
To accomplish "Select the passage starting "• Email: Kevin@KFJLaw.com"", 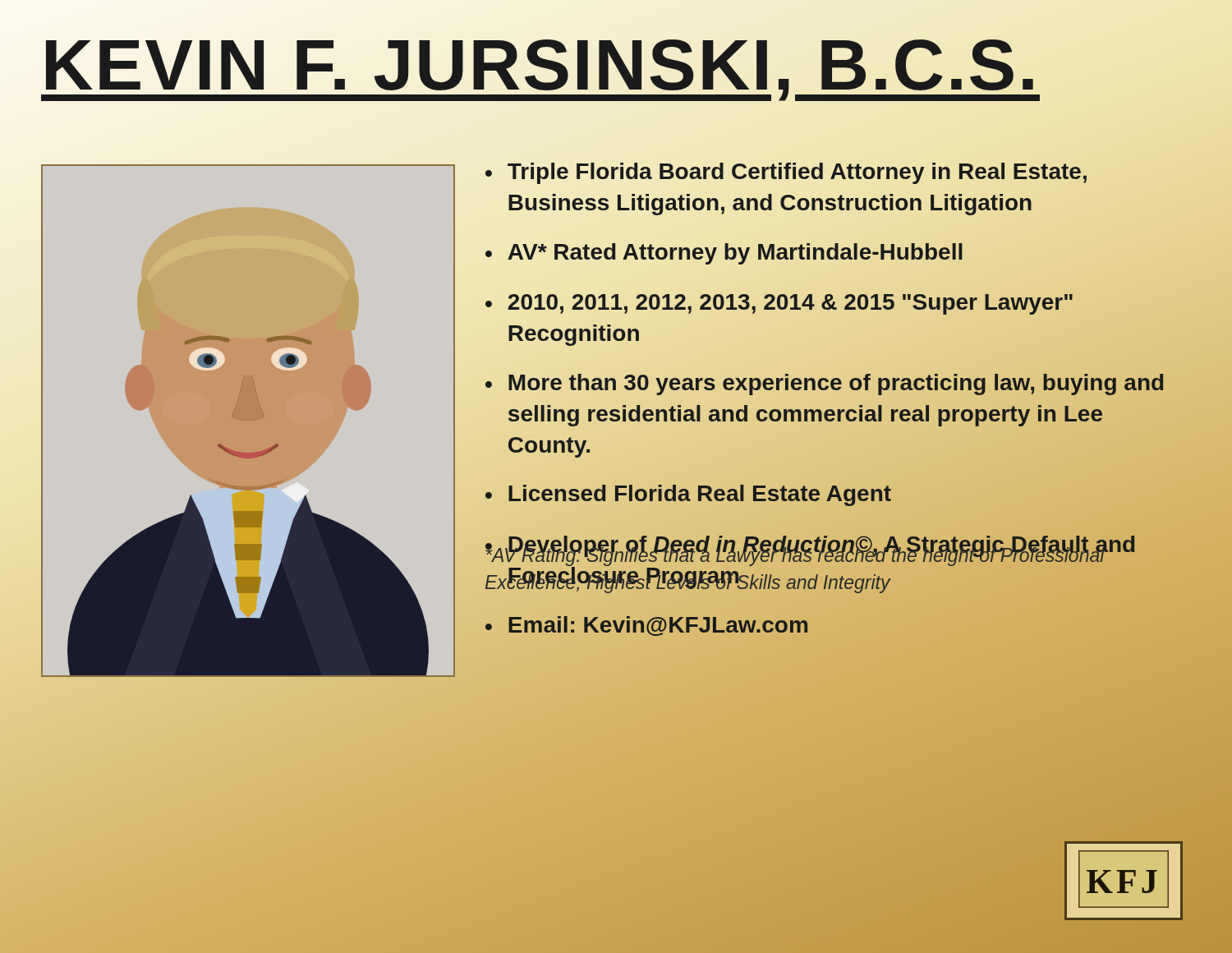I will [x=646, y=626].
